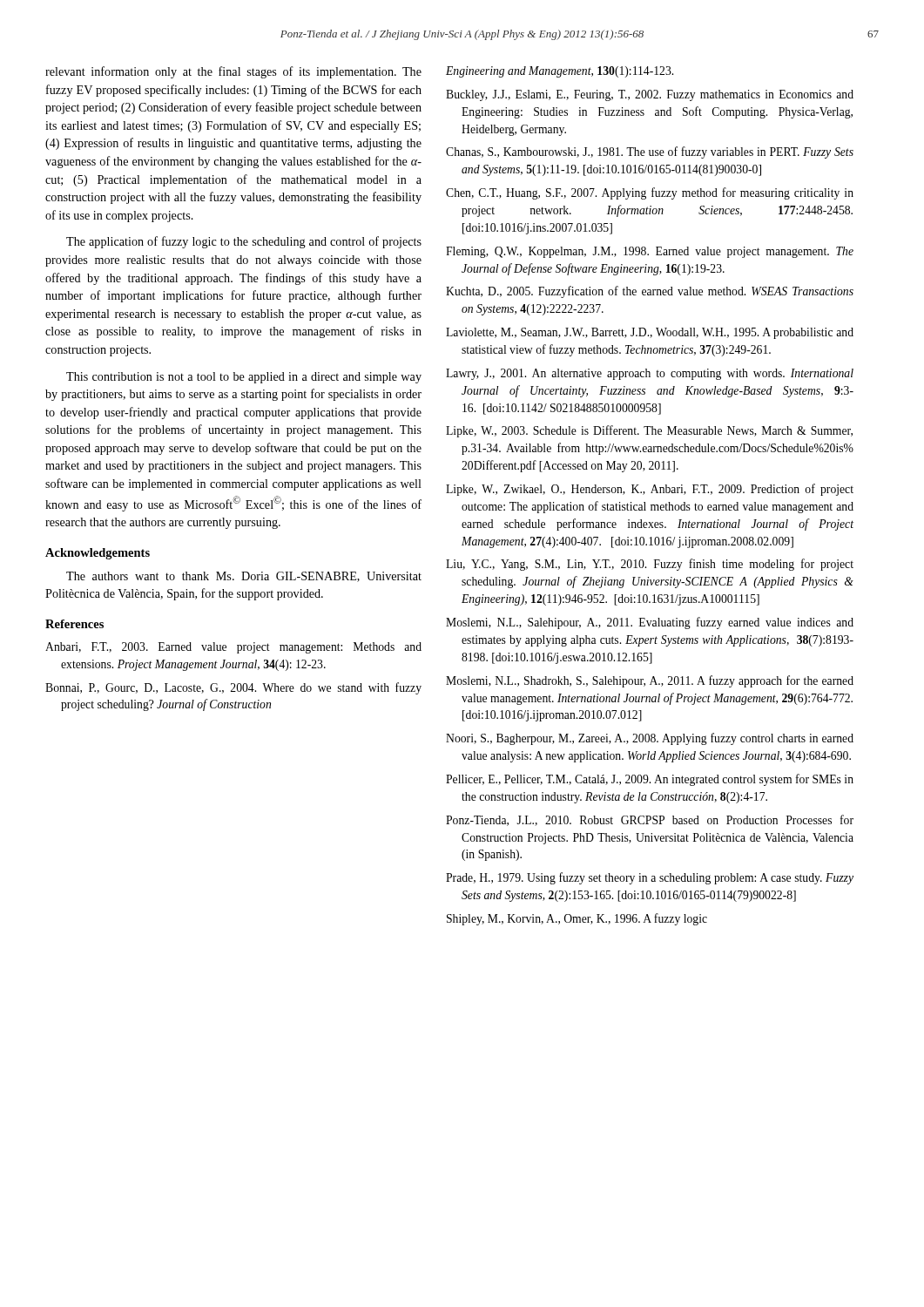924x1307 pixels.
Task: Find the list item that says "Anbari, F.T., 2003. Earned"
Action: [x=233, y=655]
